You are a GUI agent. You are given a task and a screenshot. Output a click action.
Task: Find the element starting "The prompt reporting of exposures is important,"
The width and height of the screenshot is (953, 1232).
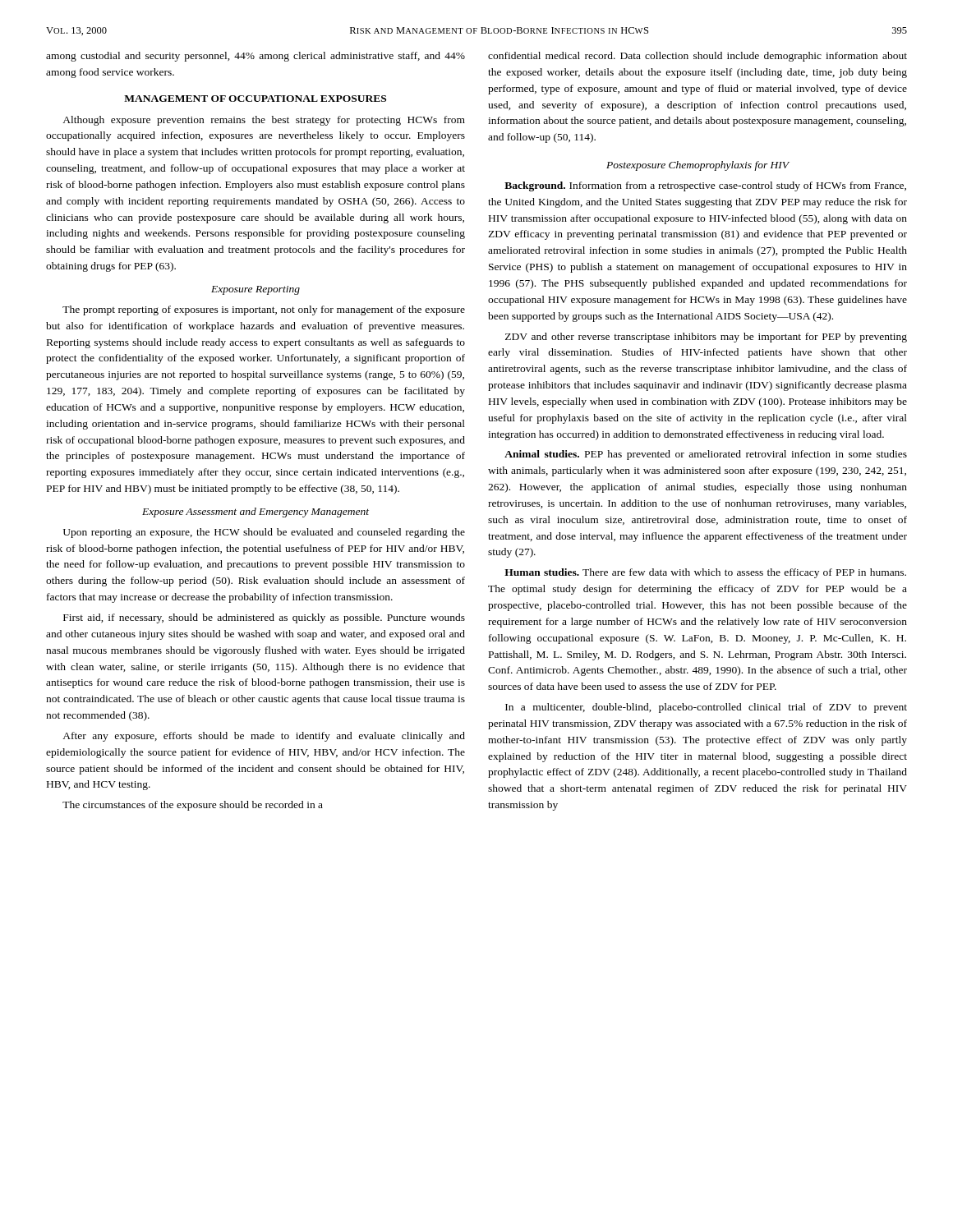point(255,399)
